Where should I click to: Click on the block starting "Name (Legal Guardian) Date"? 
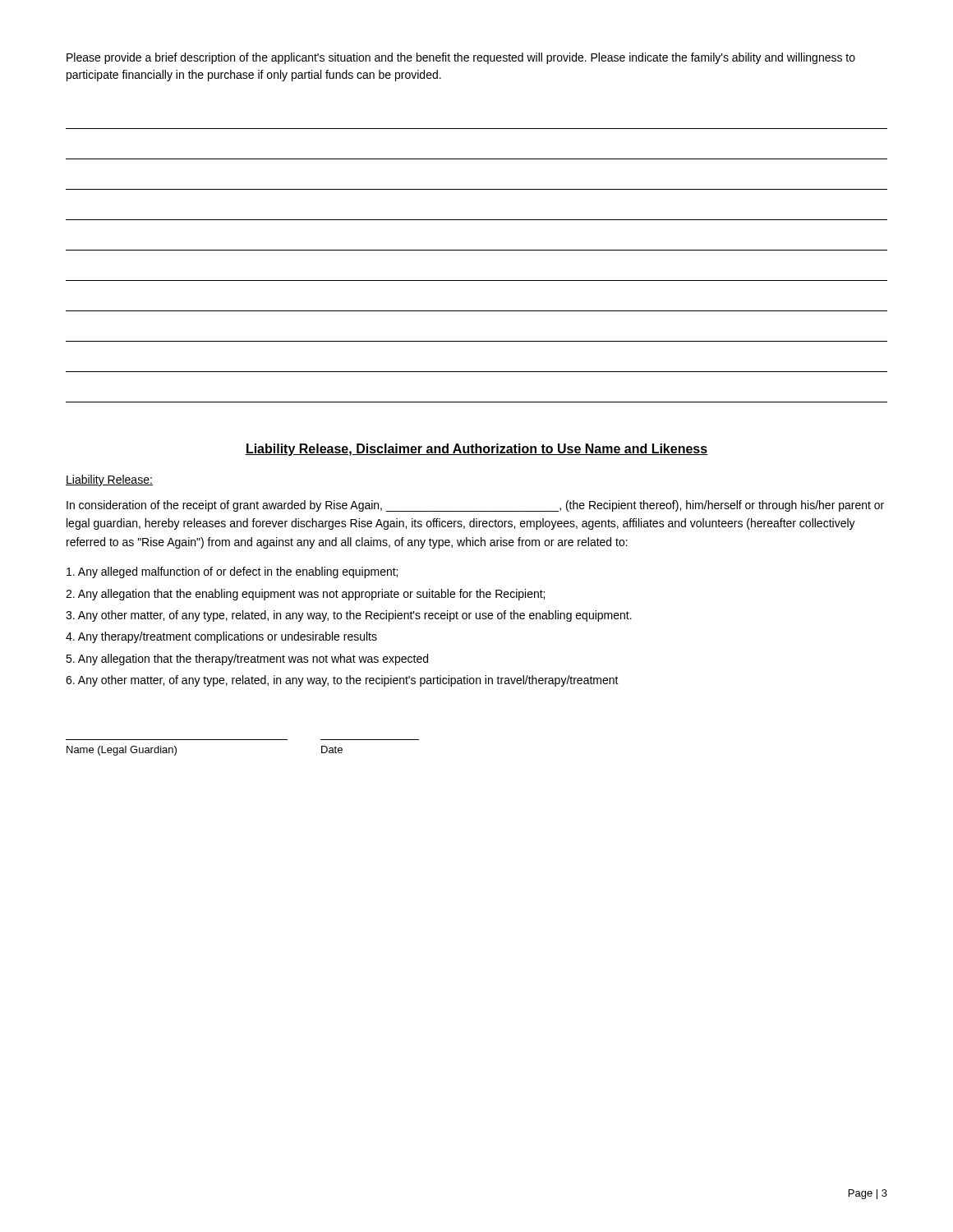click(x=242, y=739)
